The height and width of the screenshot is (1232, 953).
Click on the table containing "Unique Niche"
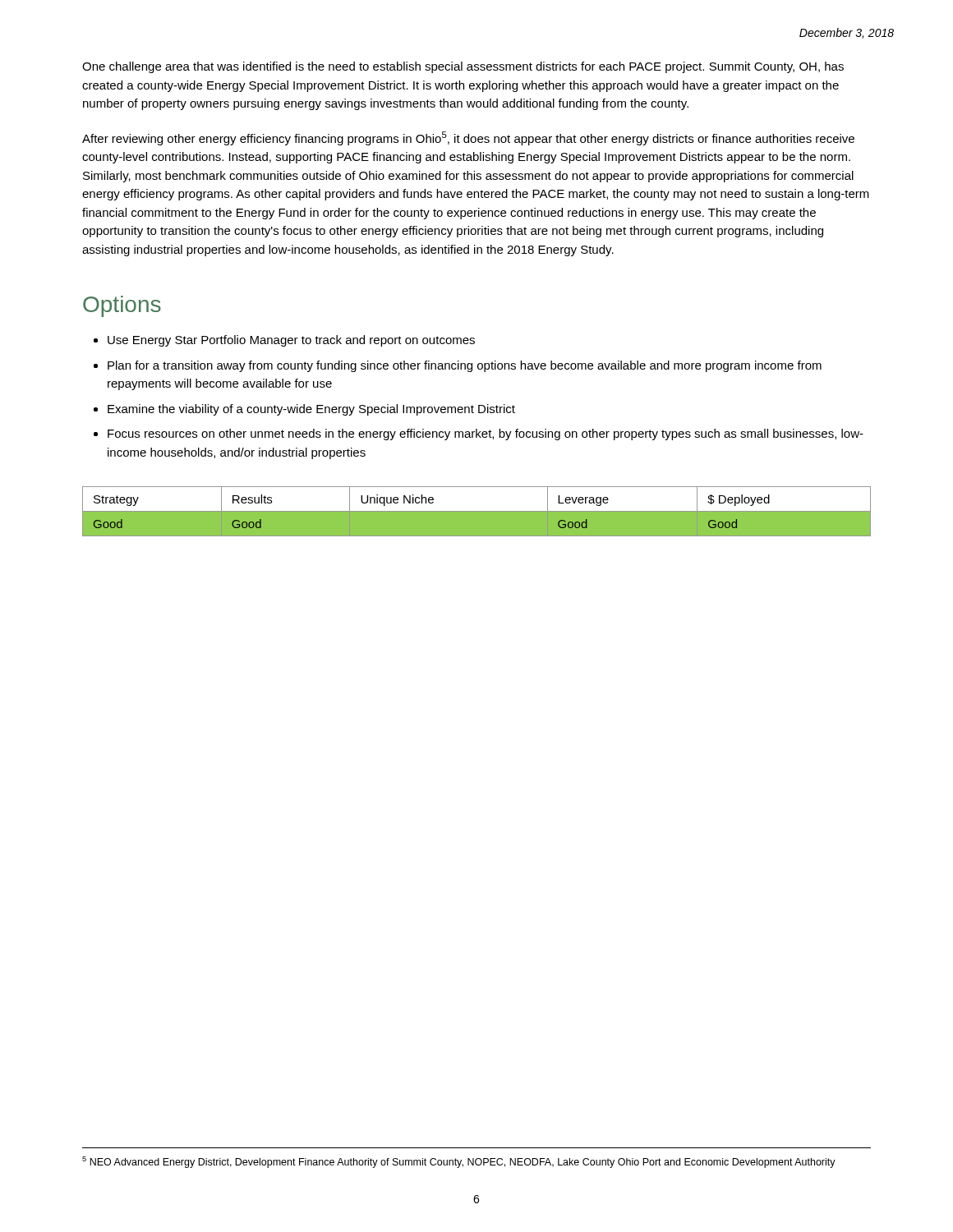pos(476,511)
